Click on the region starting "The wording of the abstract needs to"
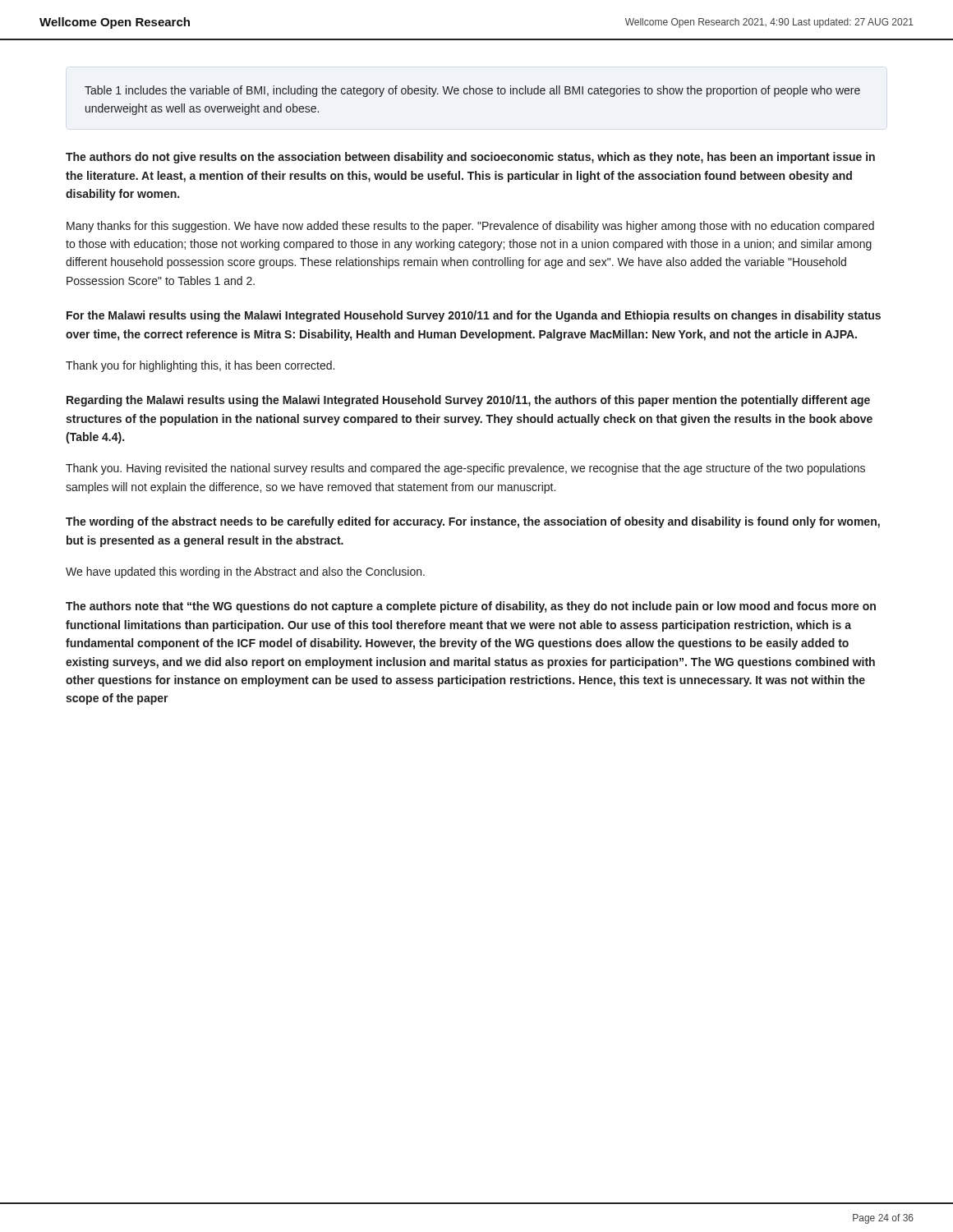 [476, 531]
